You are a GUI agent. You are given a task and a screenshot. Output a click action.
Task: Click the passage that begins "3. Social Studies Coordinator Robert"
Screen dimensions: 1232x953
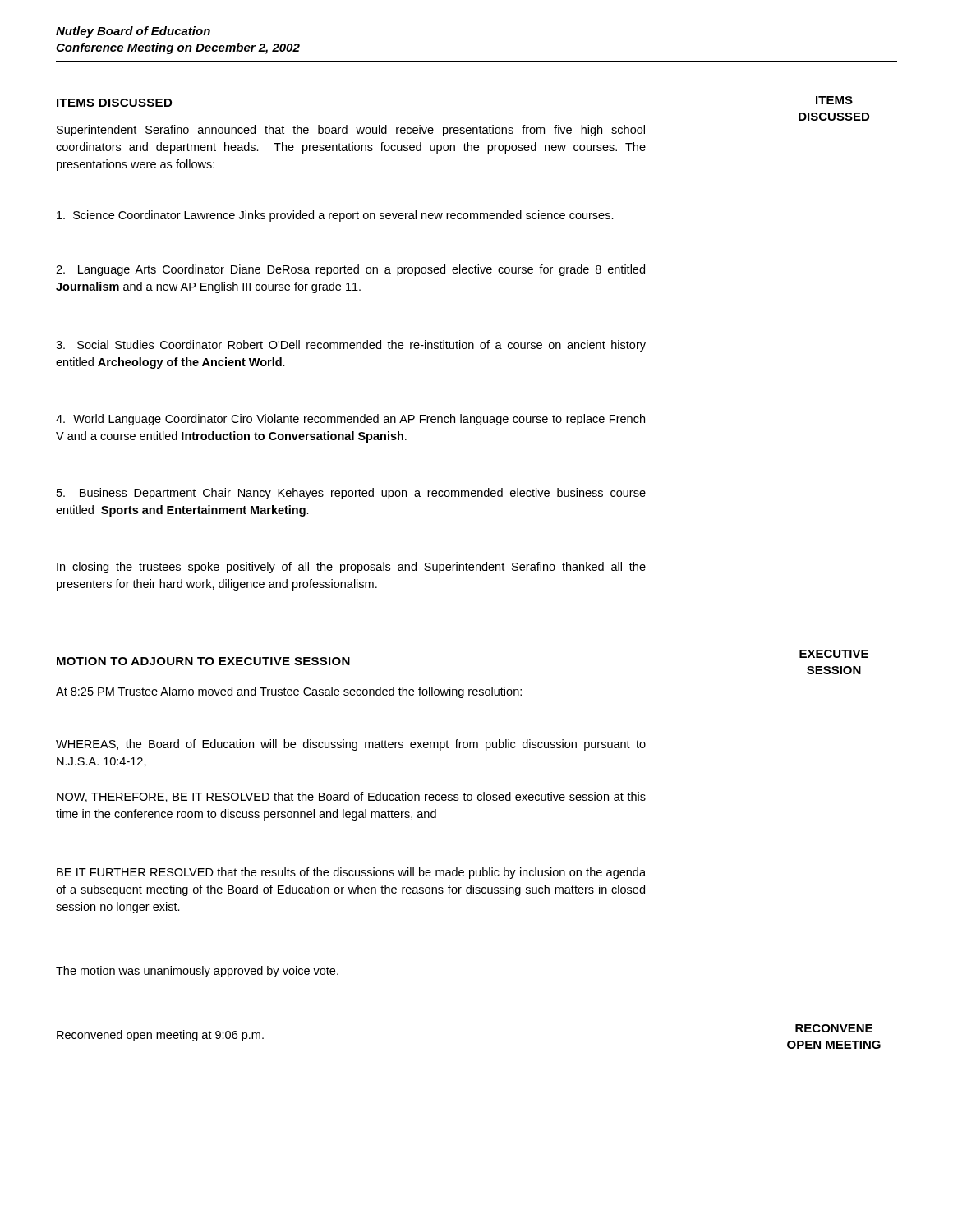(x=351, y=354)
